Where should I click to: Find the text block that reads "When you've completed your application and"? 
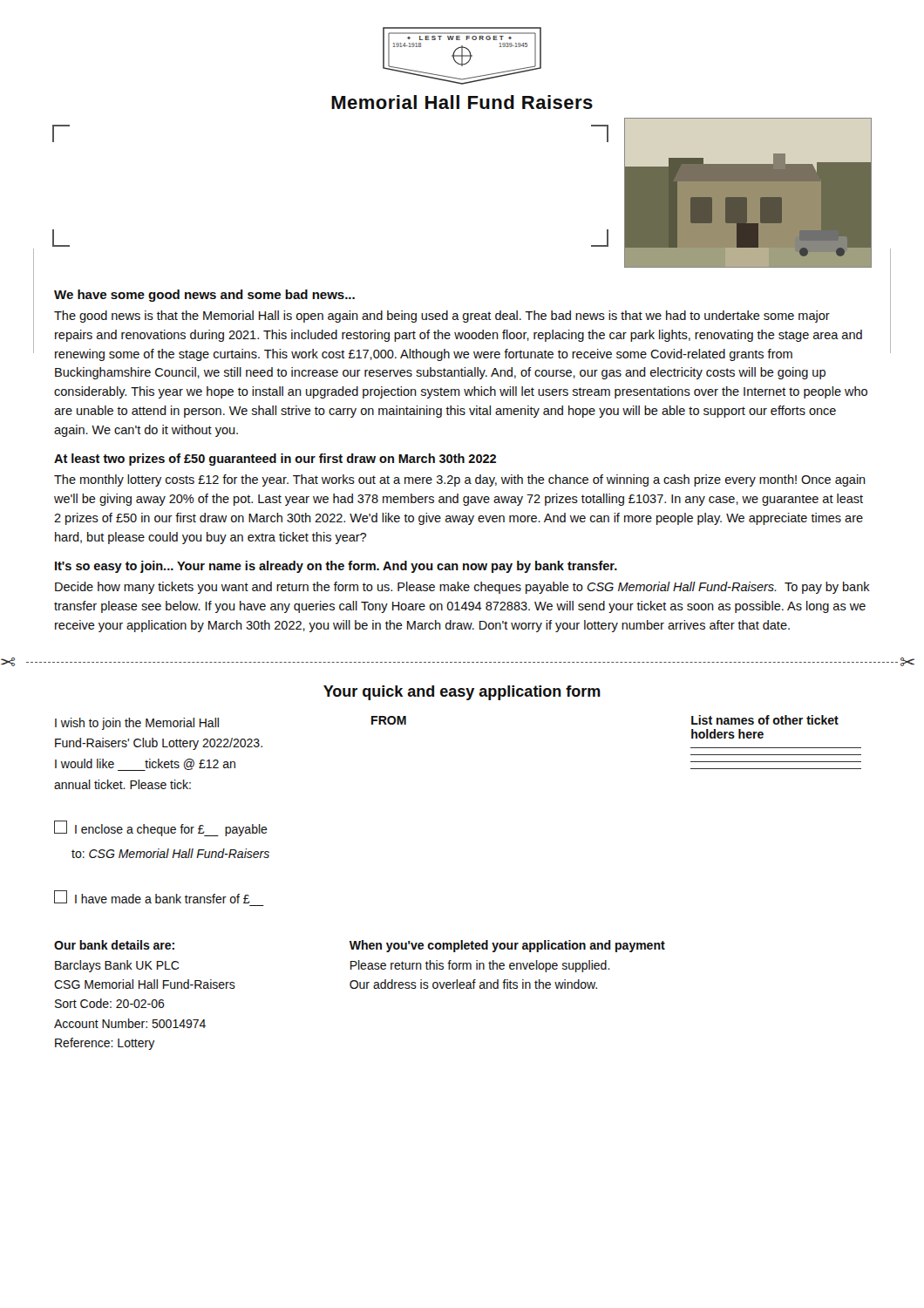pyautogui.click(x=610, y=966)
